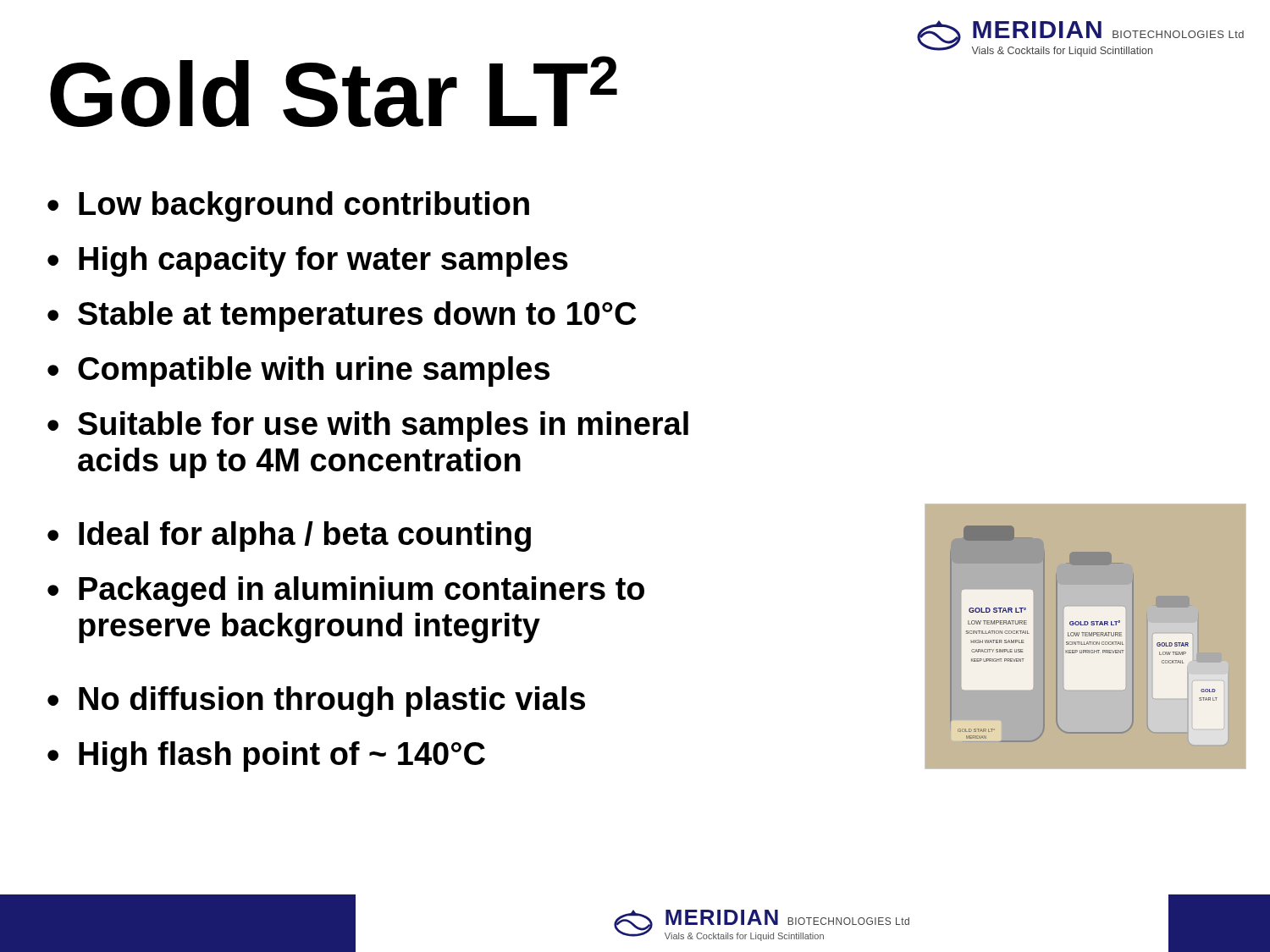Click the passage that begins "• Suitable for"
Screen dimensions: 952x1270
coord(411,443)
